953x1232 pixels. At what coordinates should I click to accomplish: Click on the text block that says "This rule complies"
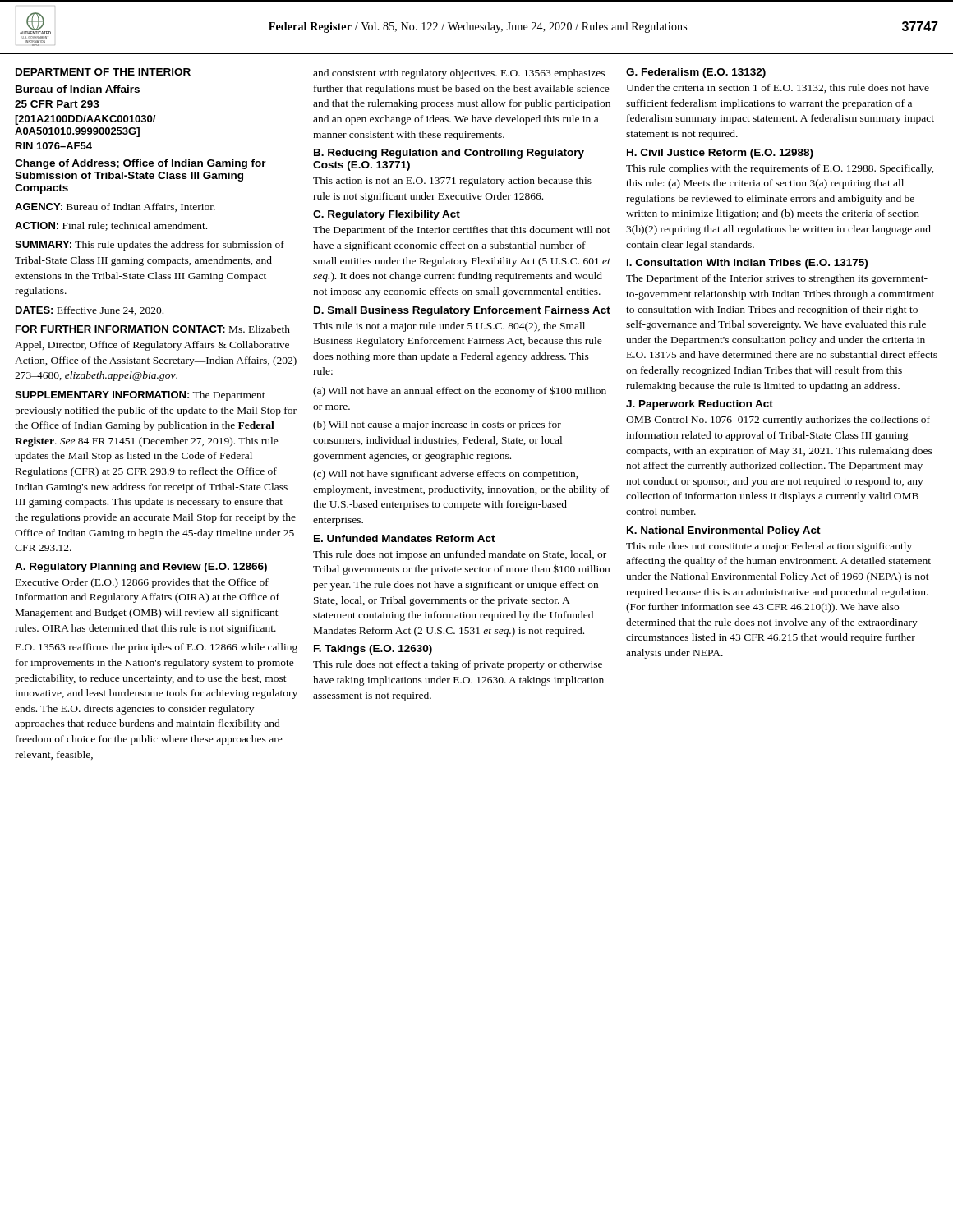[780, 206]
